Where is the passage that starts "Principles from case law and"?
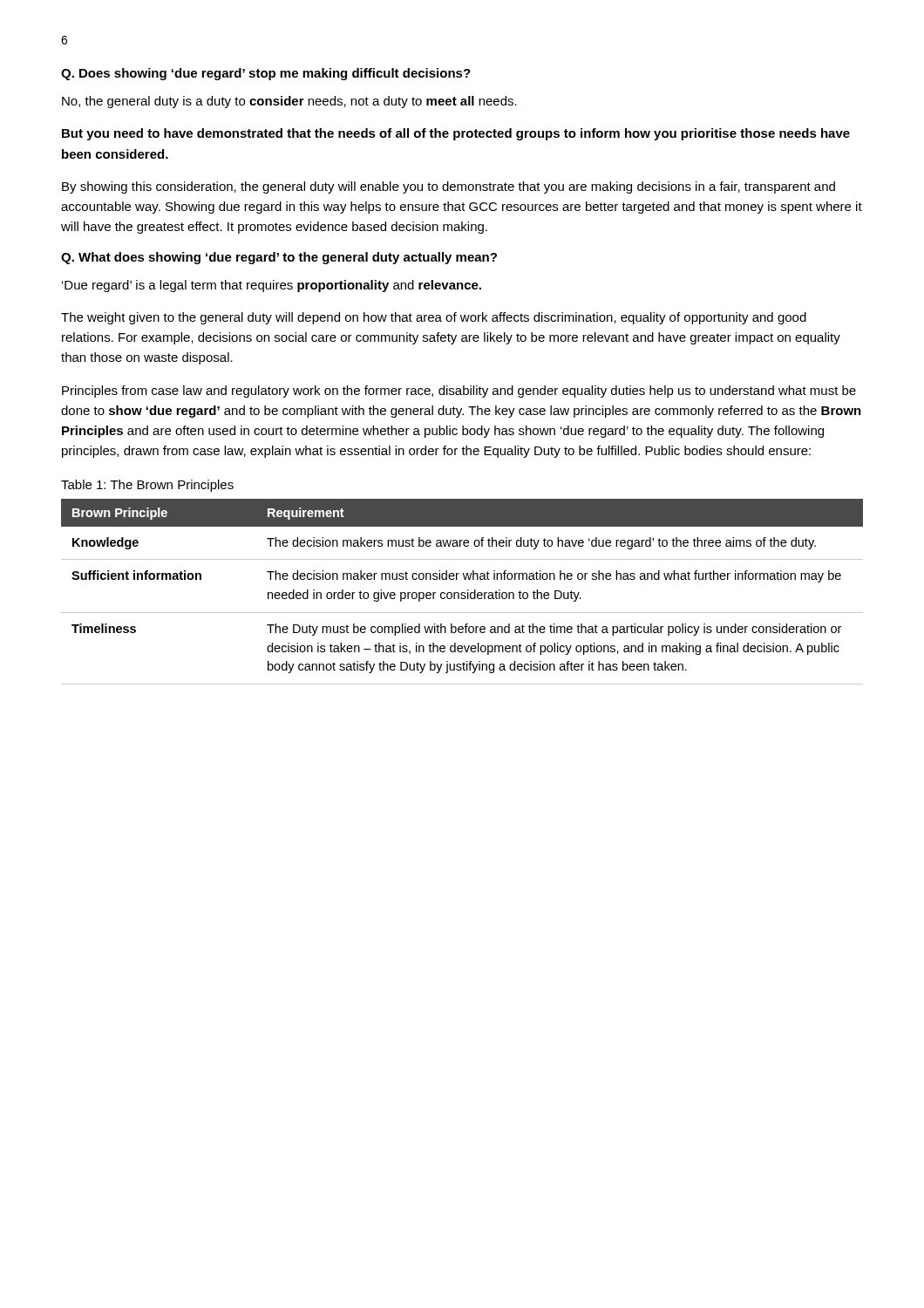924x1308 pixels. (461, 420)
